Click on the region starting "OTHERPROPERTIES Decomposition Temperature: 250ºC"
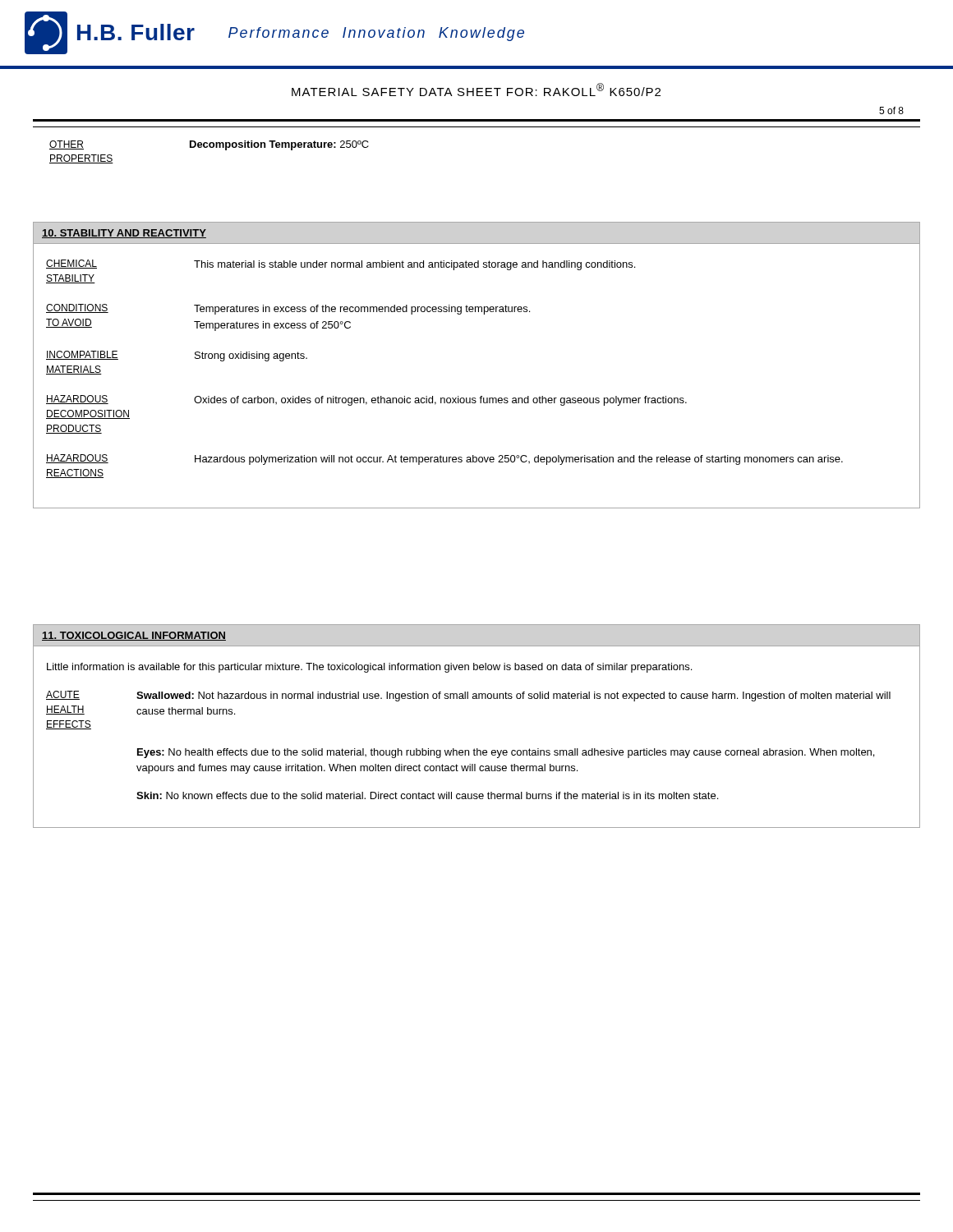Screen dimensions: 1232x953 click(209, 152)
